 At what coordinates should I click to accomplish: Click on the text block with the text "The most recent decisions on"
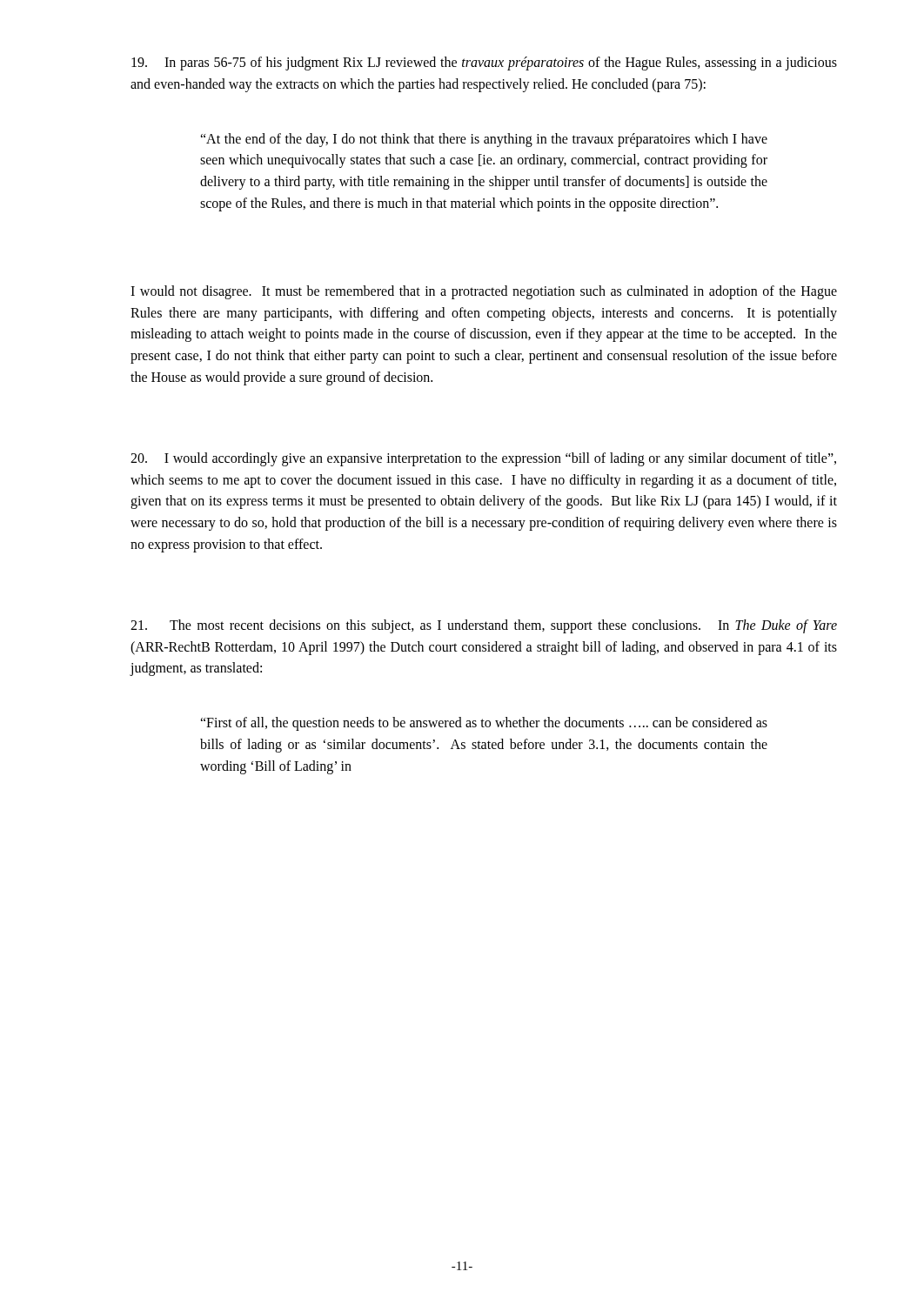point(484,646)
